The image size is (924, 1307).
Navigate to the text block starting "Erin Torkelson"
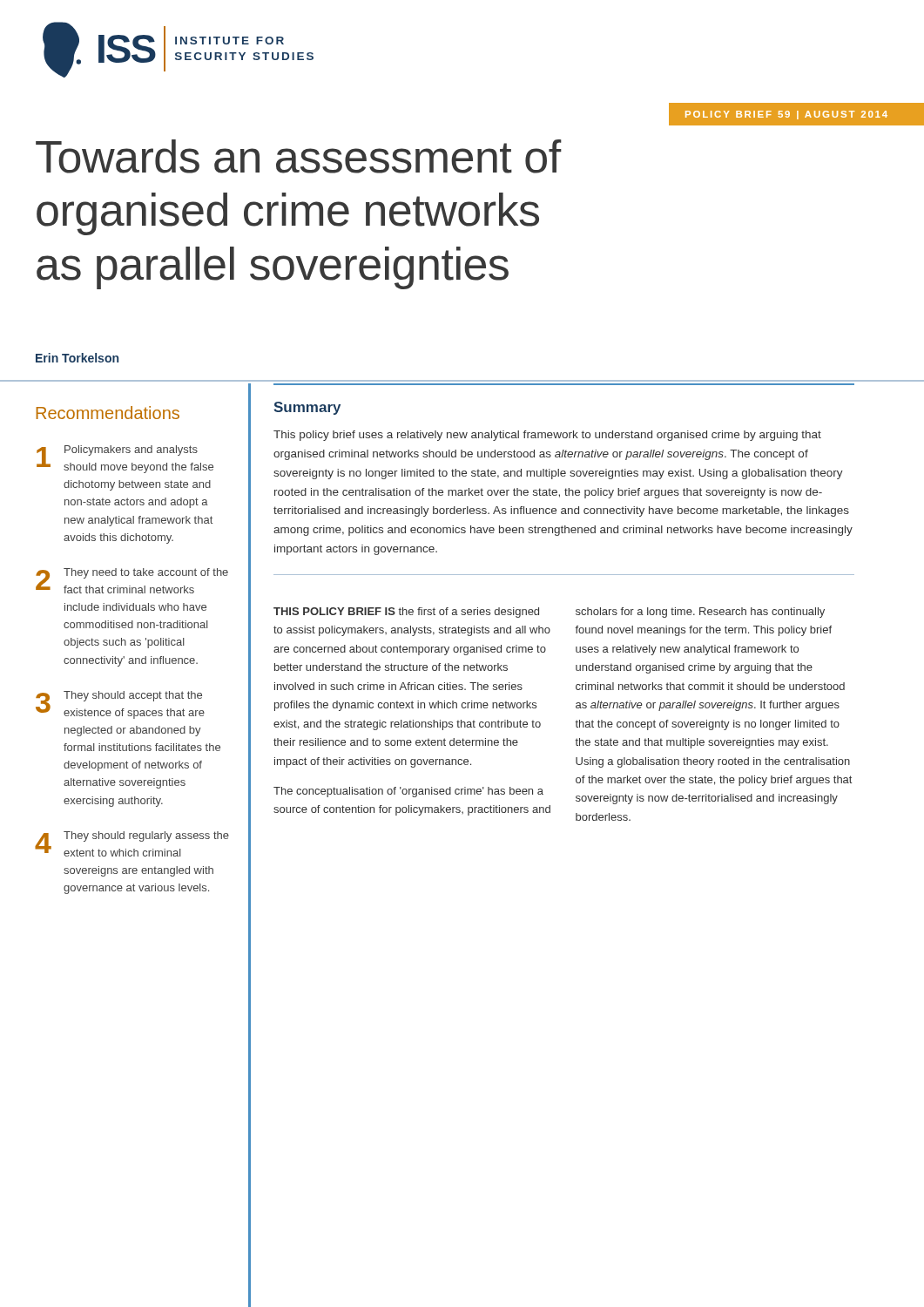point(77,358)
